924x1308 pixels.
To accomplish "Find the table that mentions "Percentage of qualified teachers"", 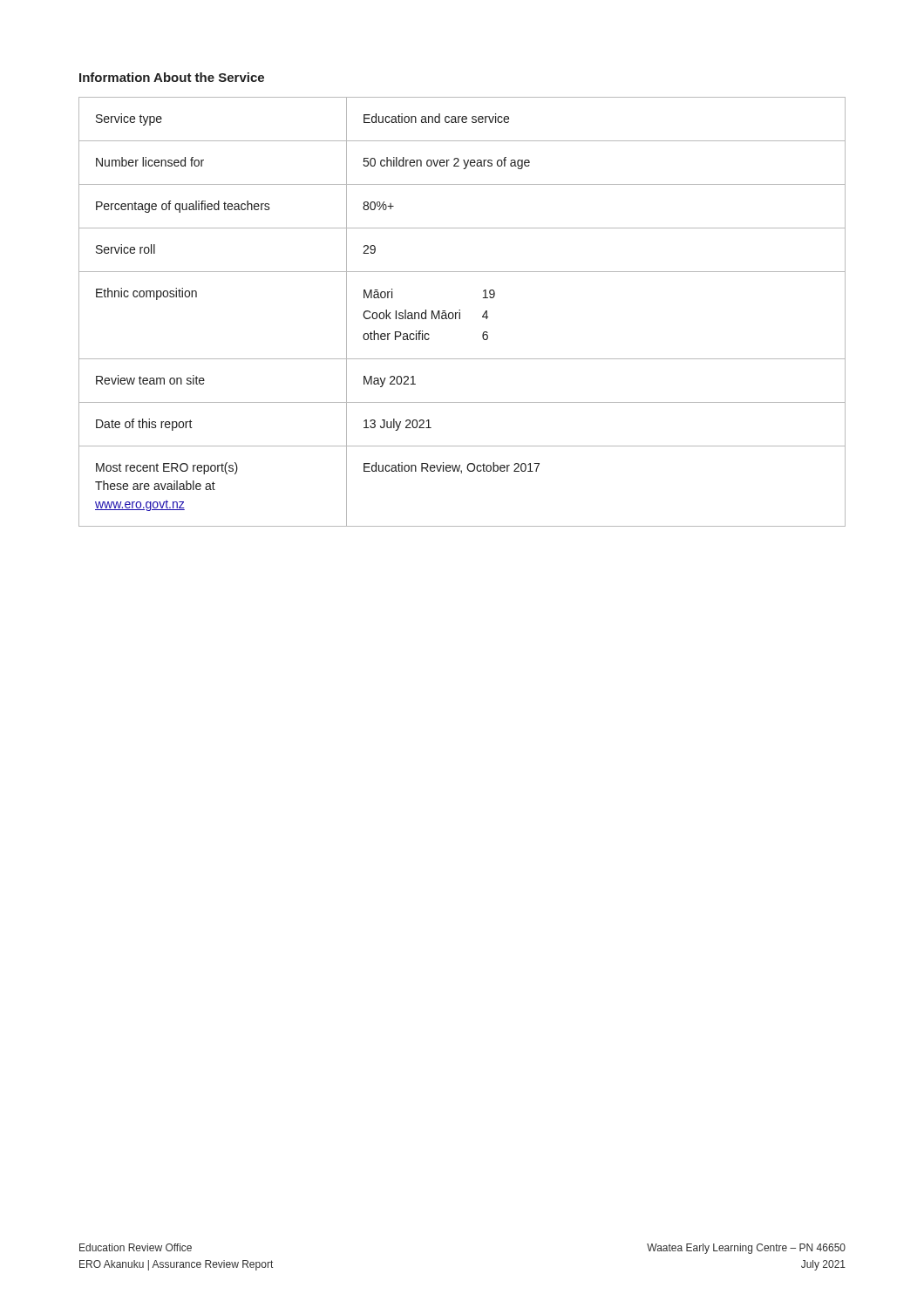I will [x=462, y=312].
